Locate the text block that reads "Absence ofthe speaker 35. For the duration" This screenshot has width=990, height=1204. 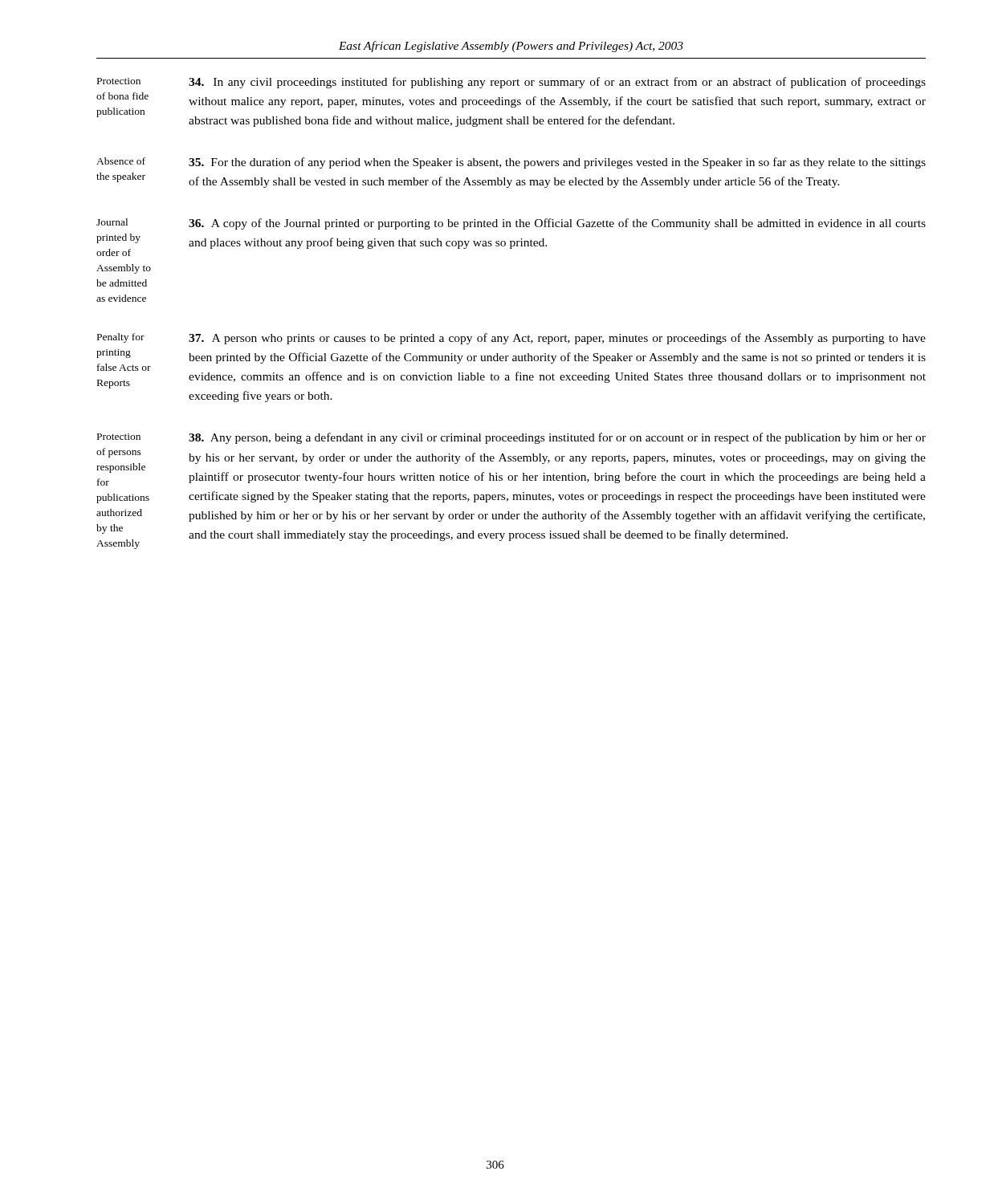(x=511, y=172)
